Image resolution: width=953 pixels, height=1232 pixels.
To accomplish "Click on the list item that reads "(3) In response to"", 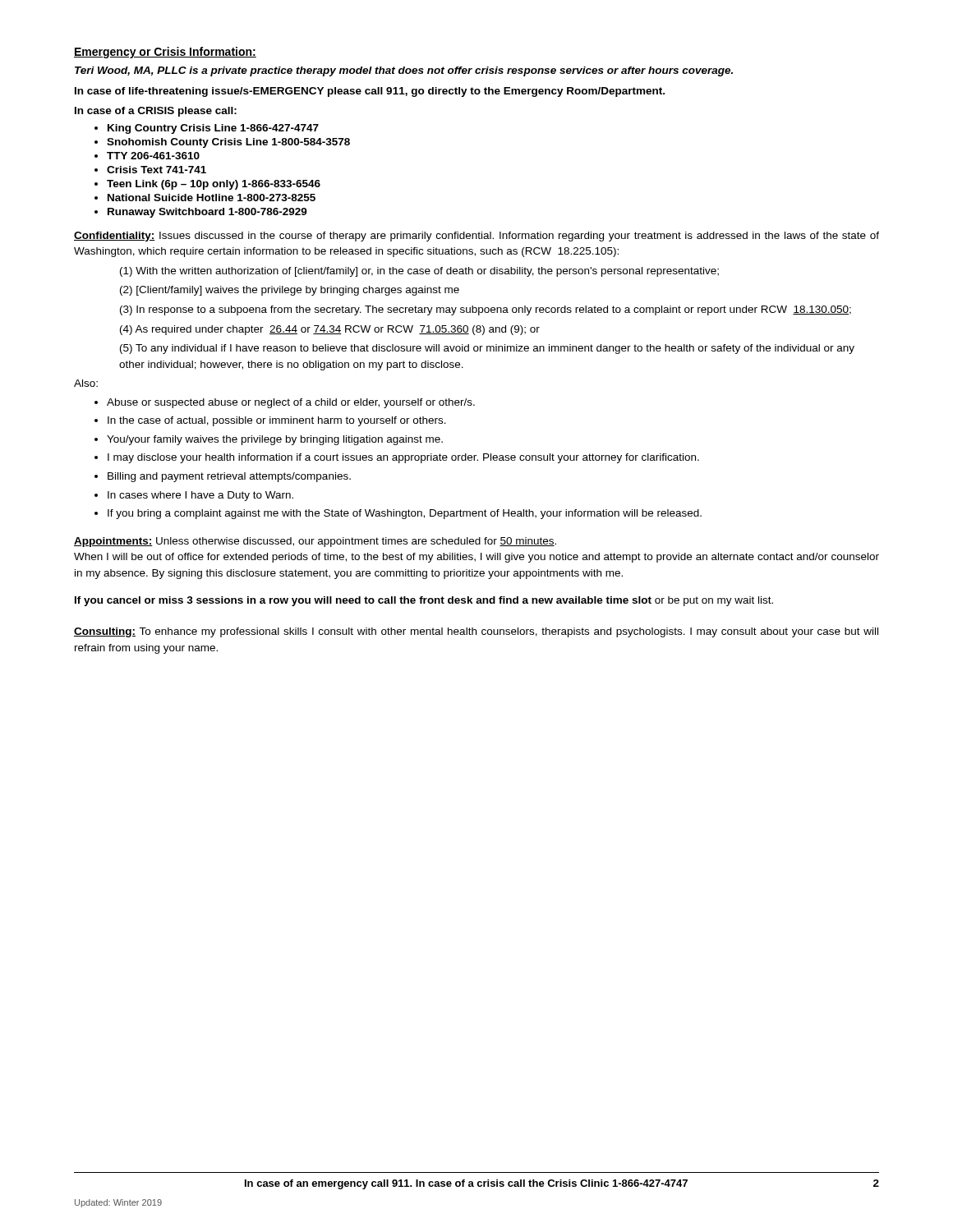I will (x=485, y=309).
